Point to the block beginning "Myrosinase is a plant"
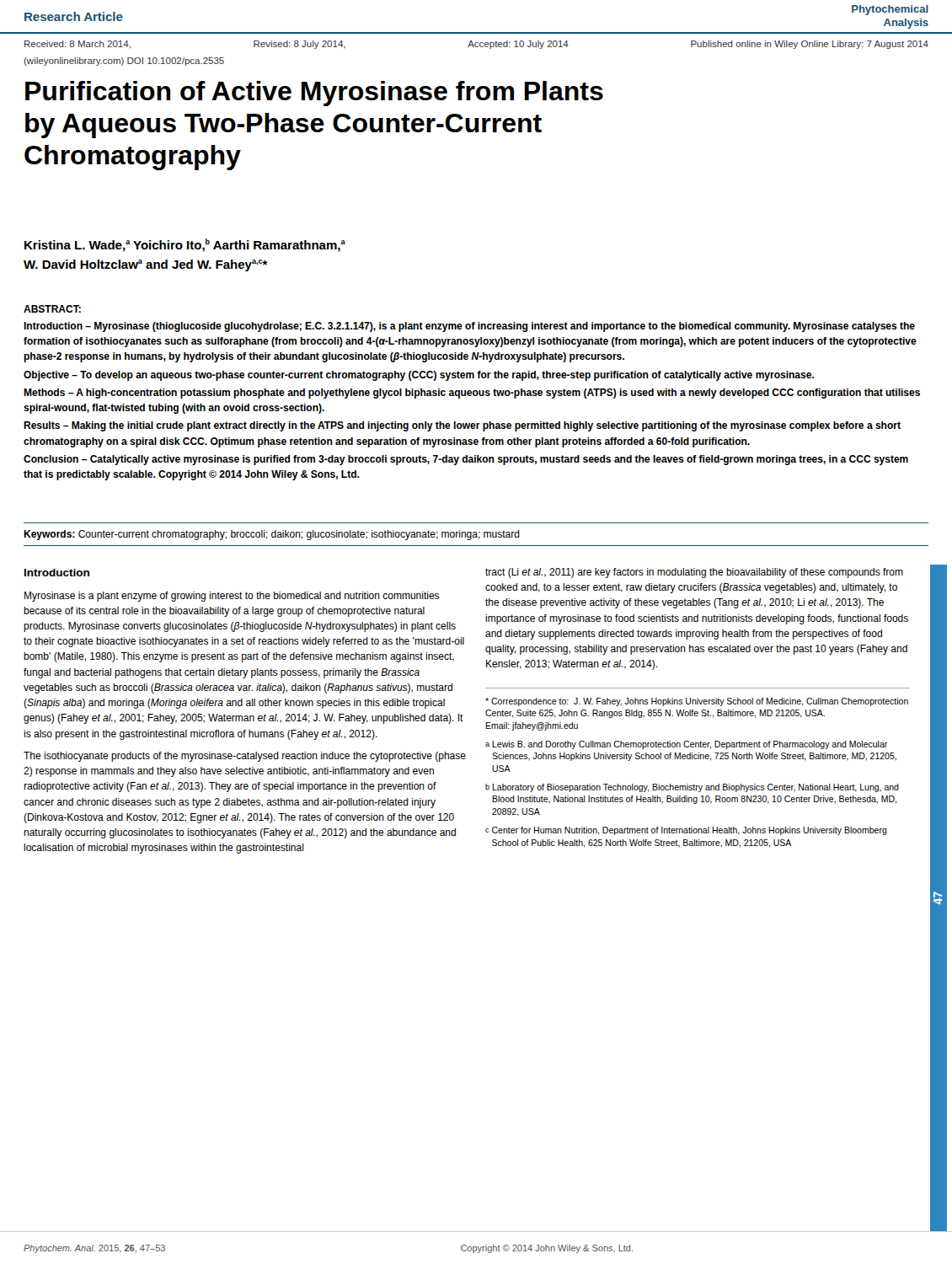This screenshot has width=952, height=1264. [244, 664]
